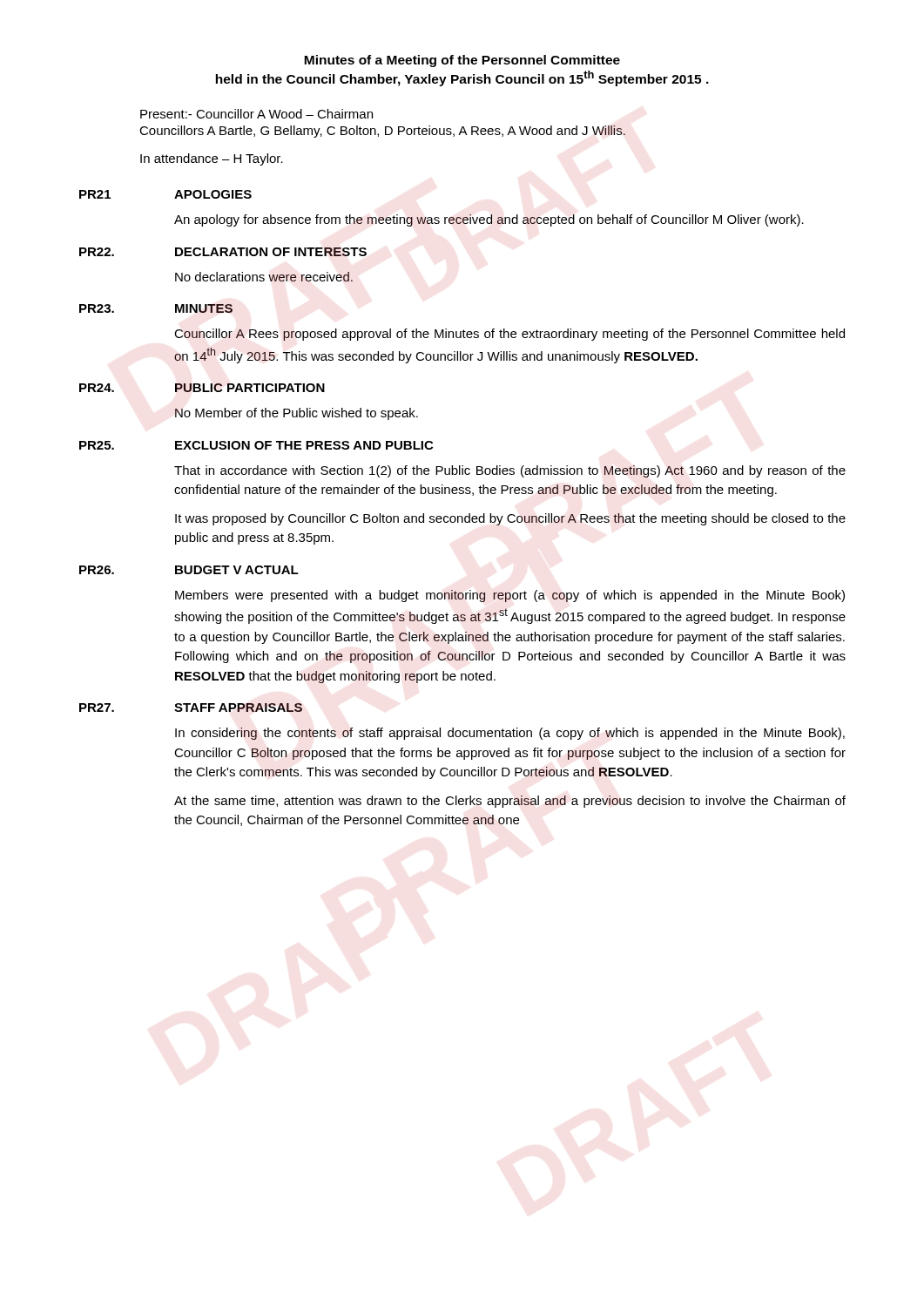The image size is (924, 1307).
Task: Select the text block that reads "No Member of the Public wished to"
Action: [297, 414]
